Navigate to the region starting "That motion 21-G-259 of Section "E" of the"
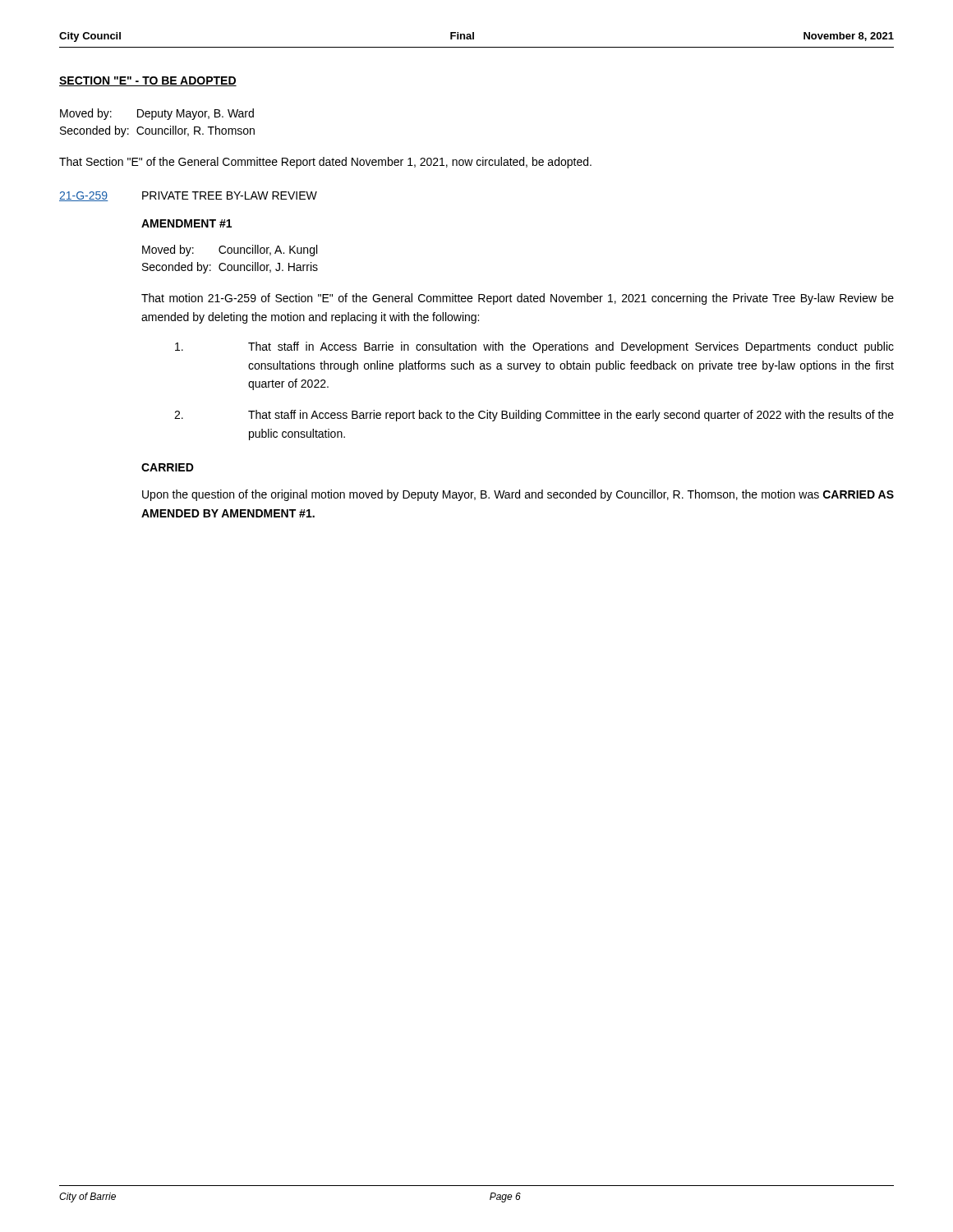Image resolution: width=953 pixels, height=1232 pixels. pyautogui.click(x=518, y=308)
